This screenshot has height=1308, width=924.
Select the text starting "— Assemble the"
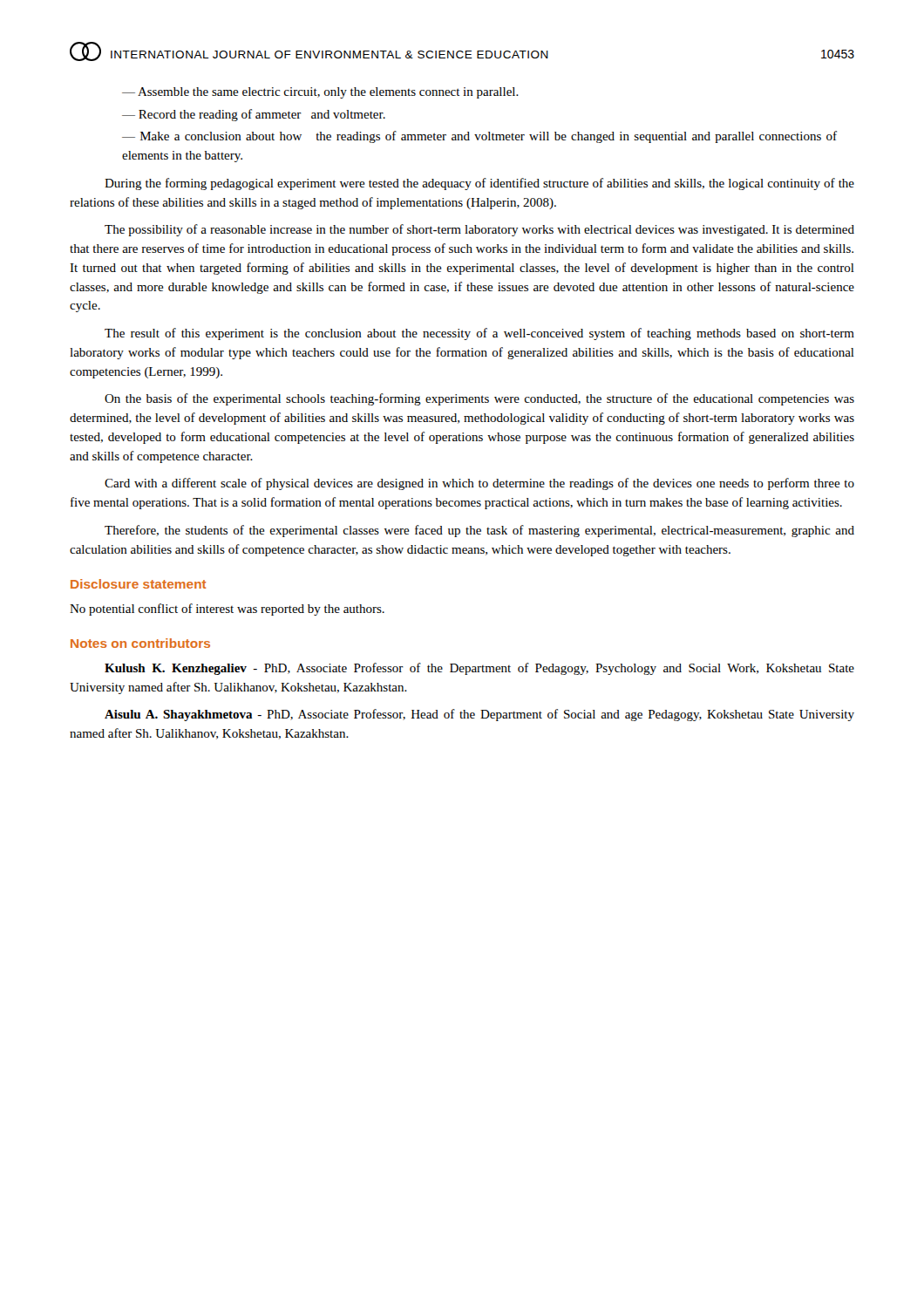pyautogui.click(x=320, y=91)
